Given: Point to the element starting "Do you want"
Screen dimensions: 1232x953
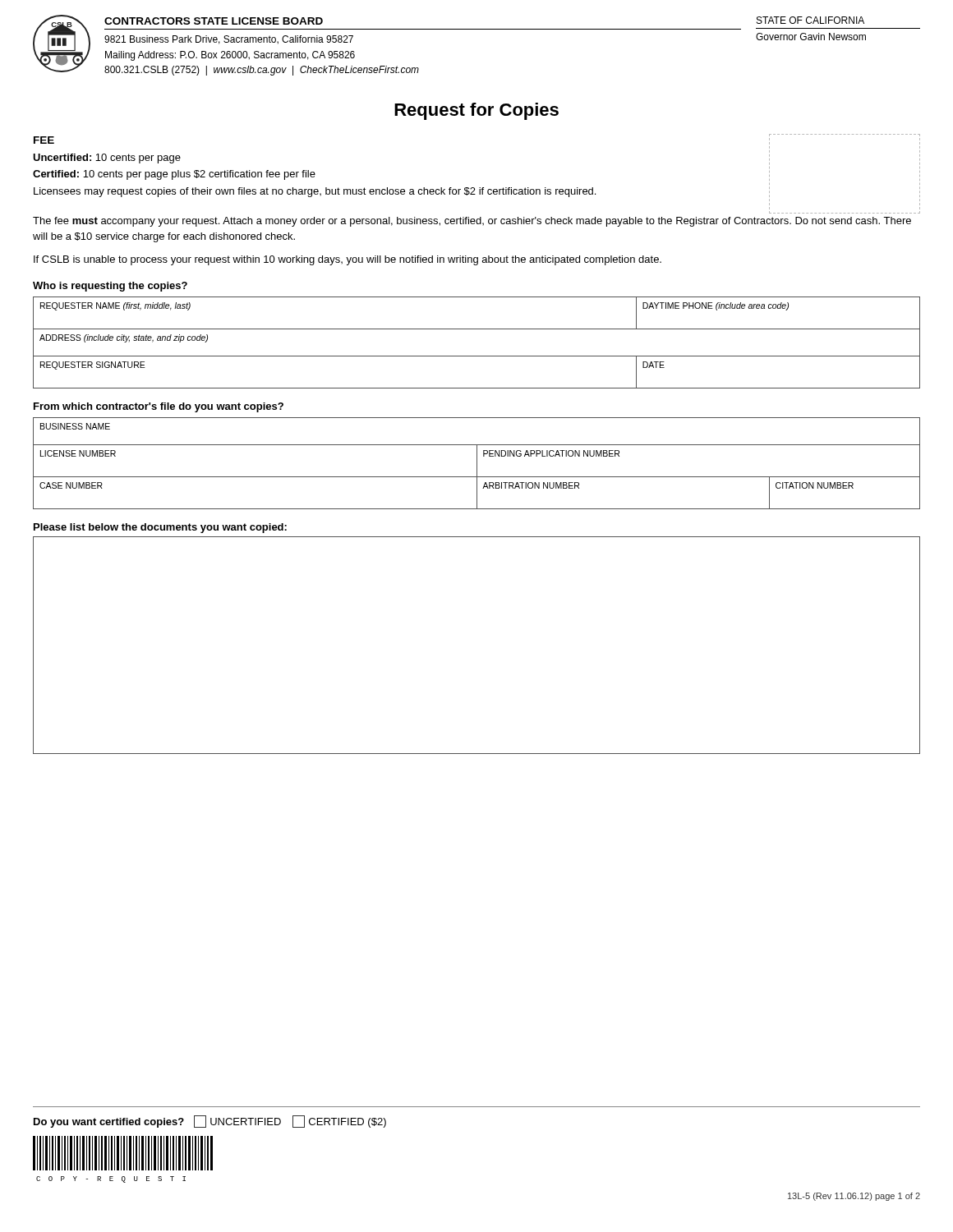Looking at the screenshot, I should click(210, 1121).
